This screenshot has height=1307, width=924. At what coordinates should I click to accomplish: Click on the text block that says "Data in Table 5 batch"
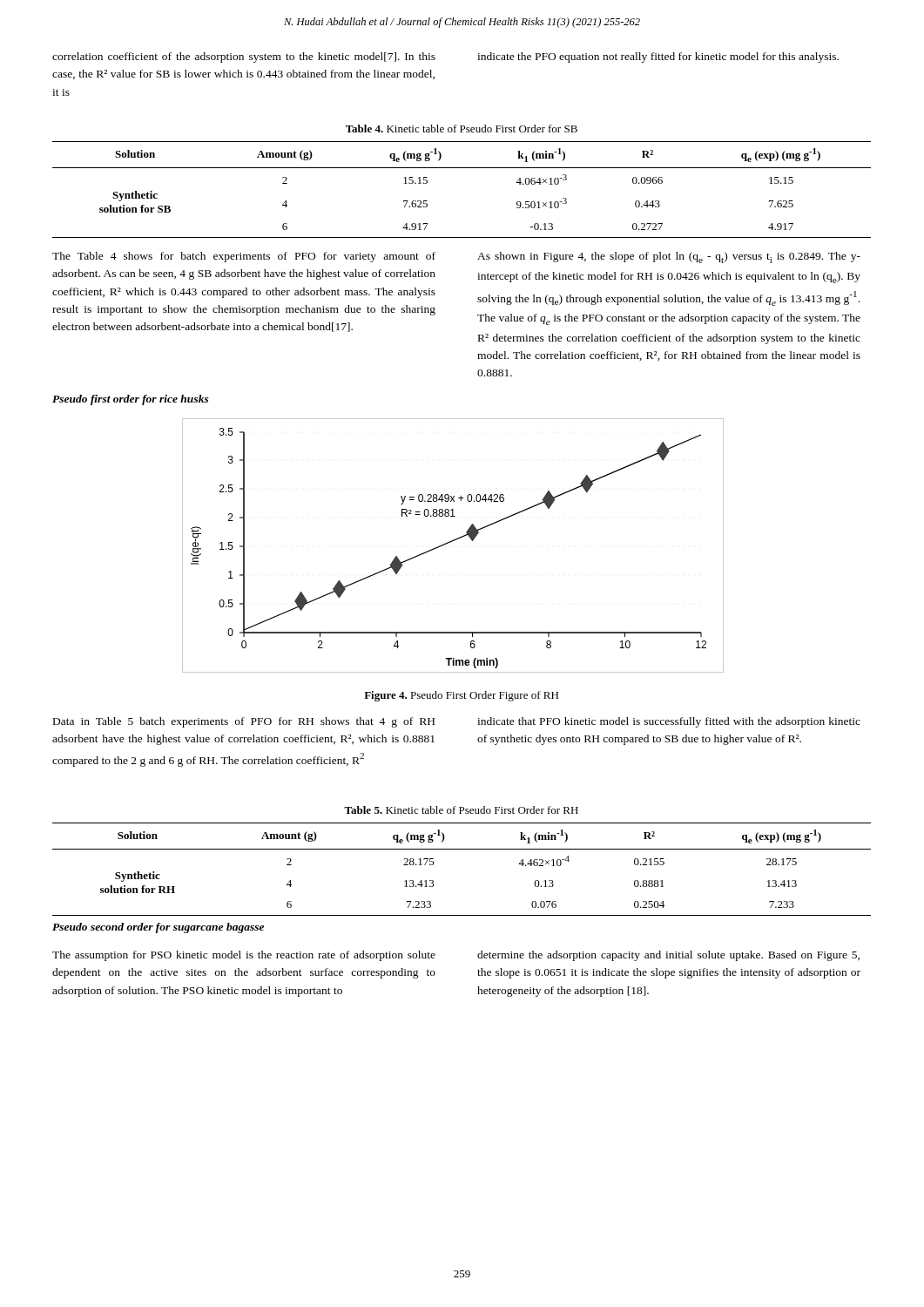[x=244, y=741]
